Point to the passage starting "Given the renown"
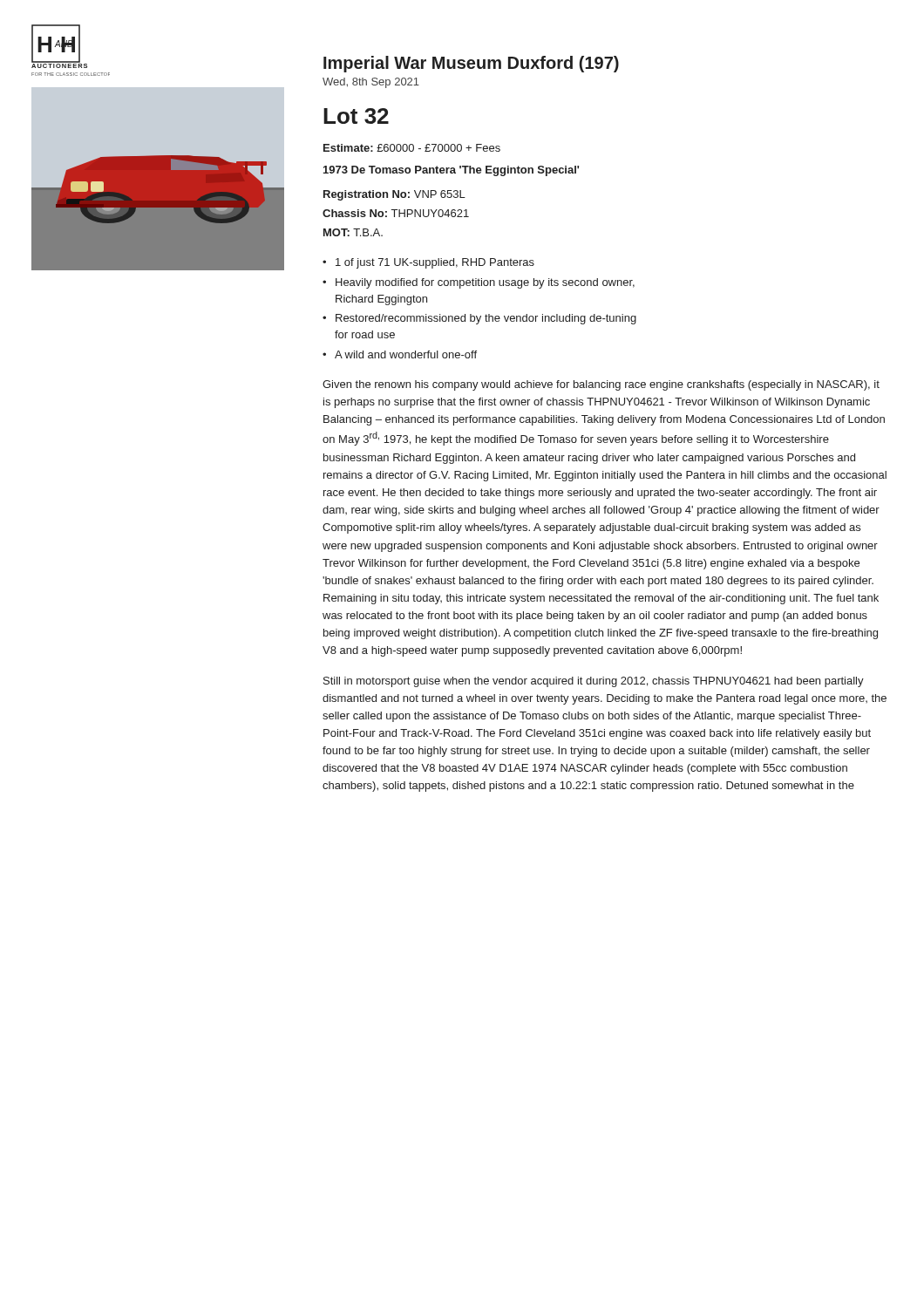The width and height of the screenshot is (924, 1308). click(x=605, y=517)
